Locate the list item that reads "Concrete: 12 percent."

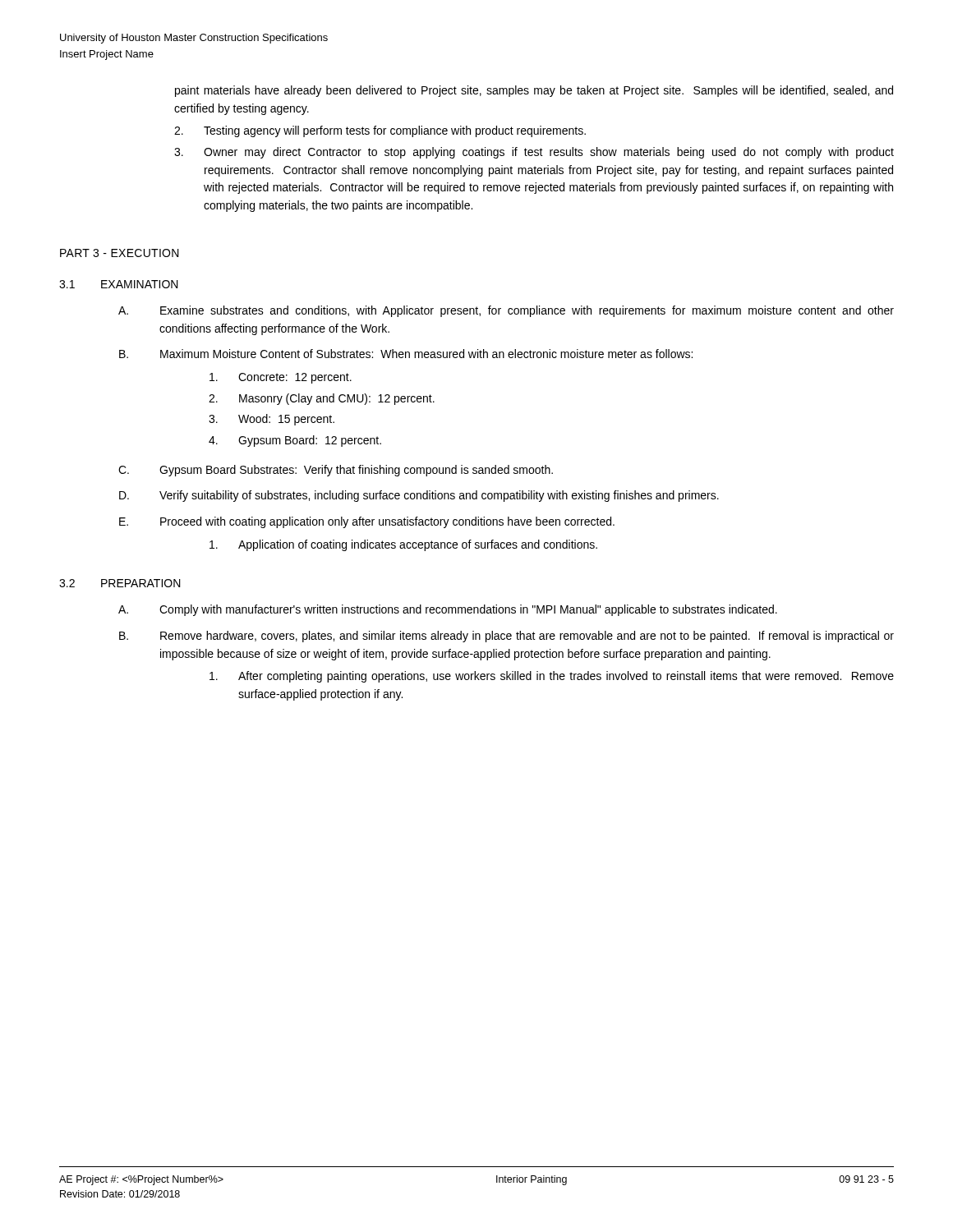coord(281,378)
